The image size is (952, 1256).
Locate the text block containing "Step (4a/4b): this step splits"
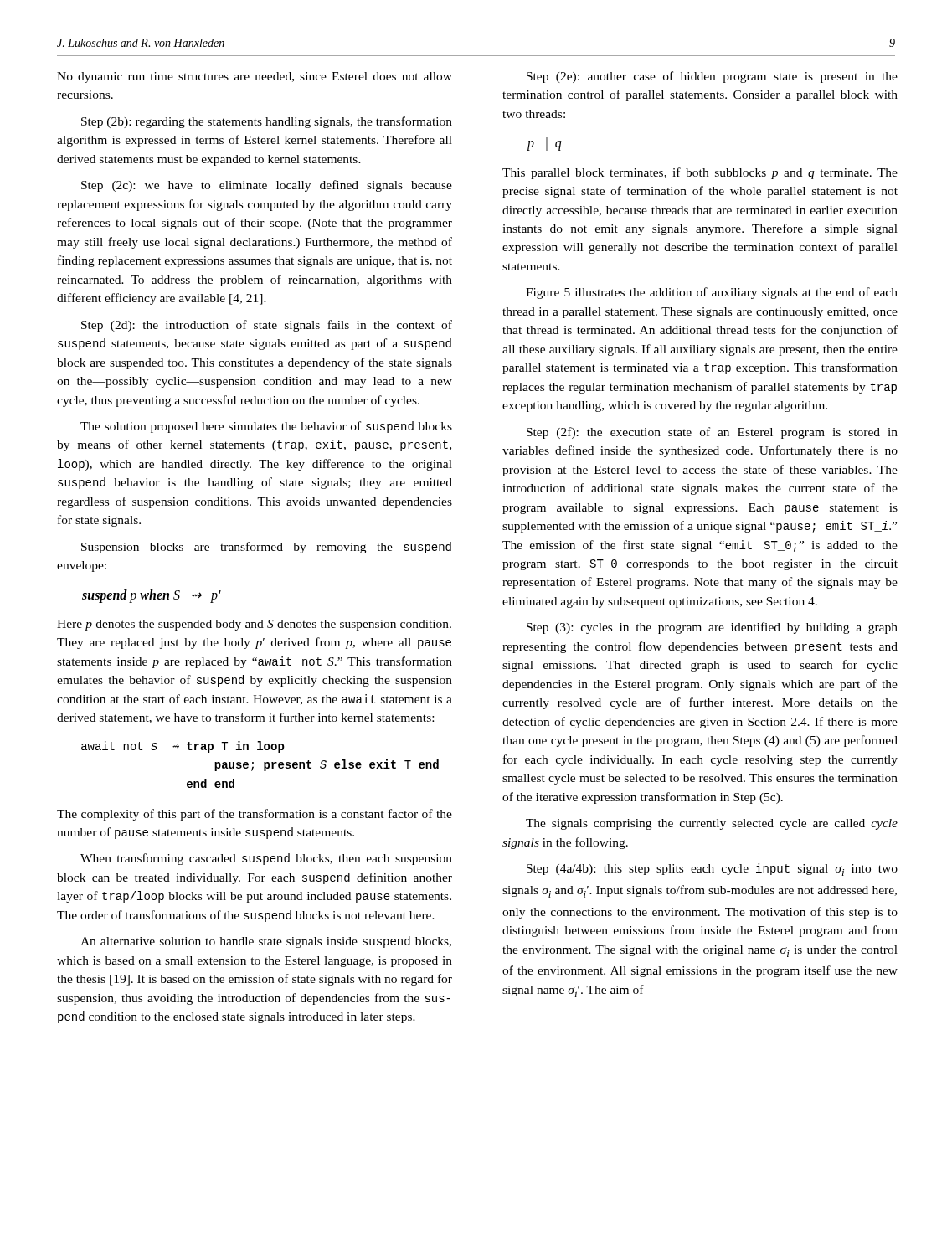click(x=700, y=931)
